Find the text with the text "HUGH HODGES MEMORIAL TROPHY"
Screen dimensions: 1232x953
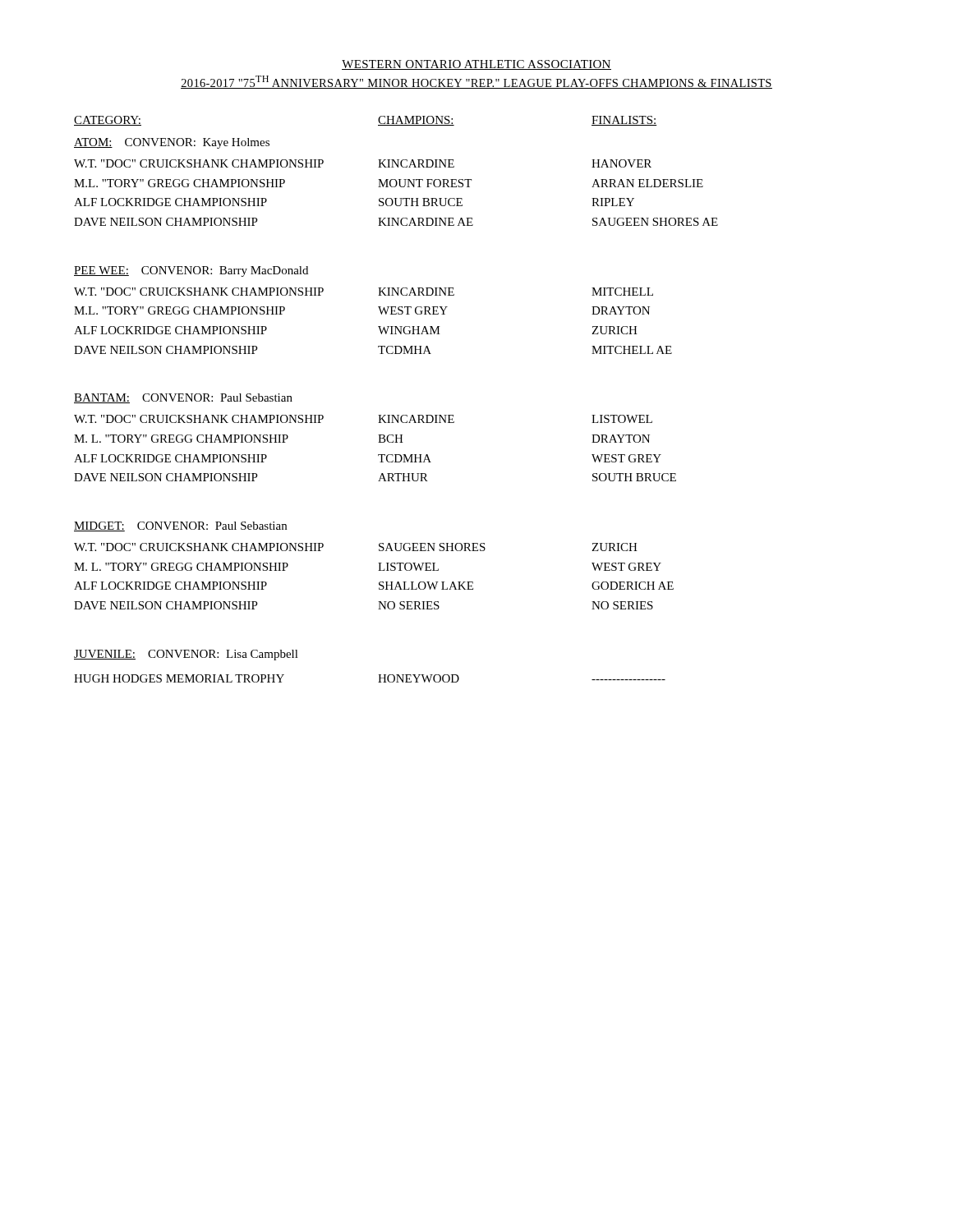179,678
